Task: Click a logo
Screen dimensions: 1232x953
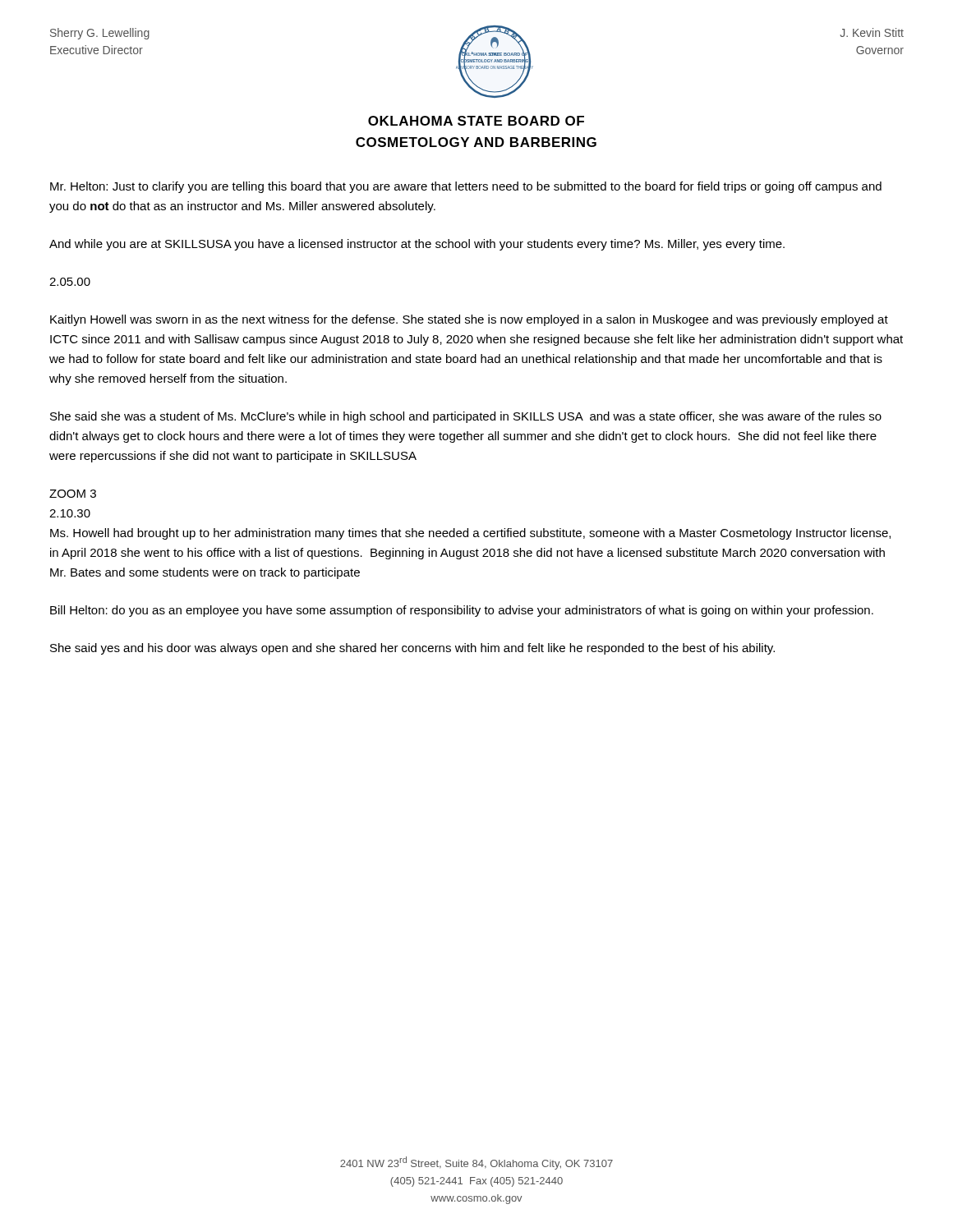Action: (495, 62)
